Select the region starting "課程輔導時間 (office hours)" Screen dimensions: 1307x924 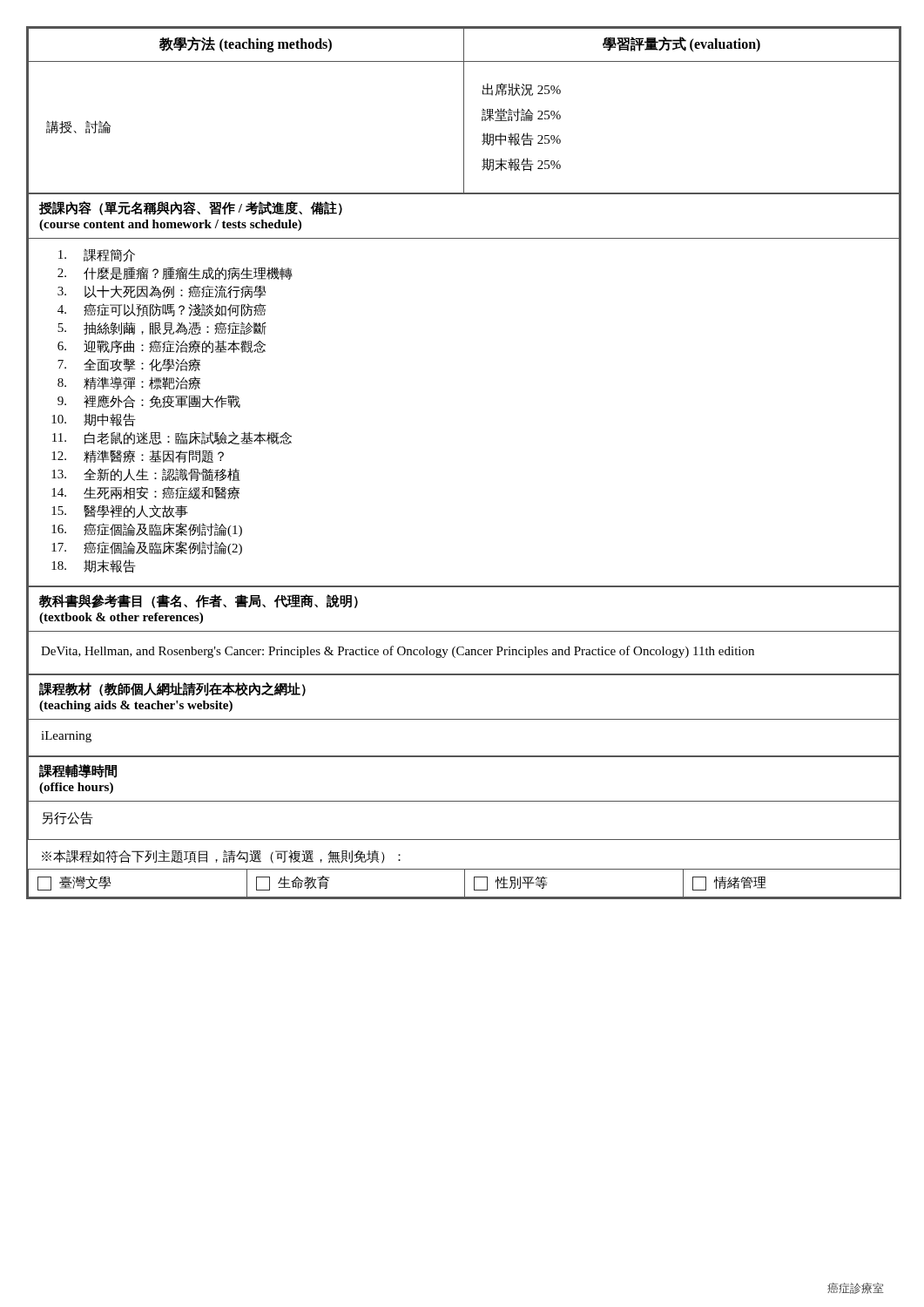(x=78, y=779)
